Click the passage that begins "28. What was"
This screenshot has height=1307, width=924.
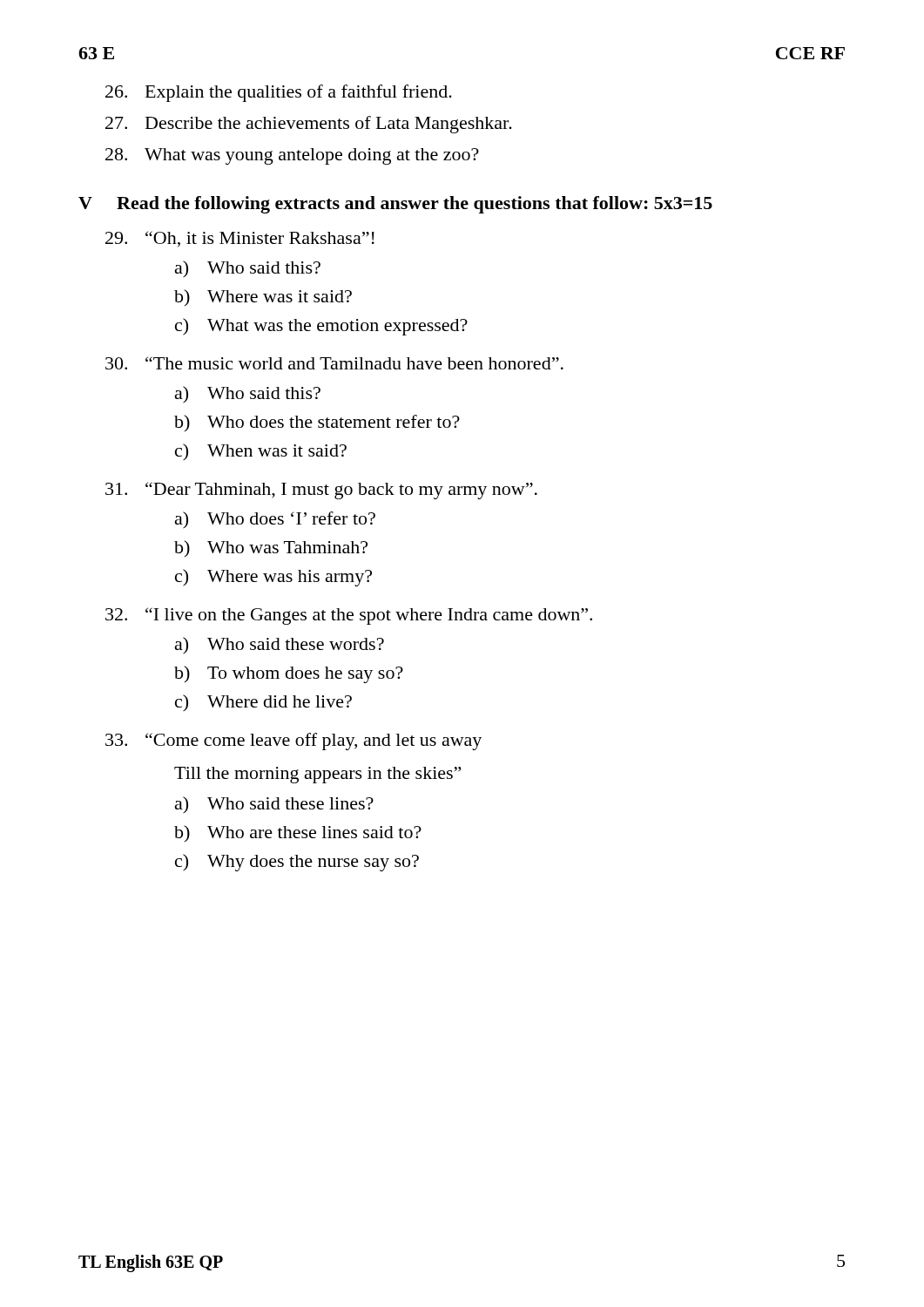475,154
